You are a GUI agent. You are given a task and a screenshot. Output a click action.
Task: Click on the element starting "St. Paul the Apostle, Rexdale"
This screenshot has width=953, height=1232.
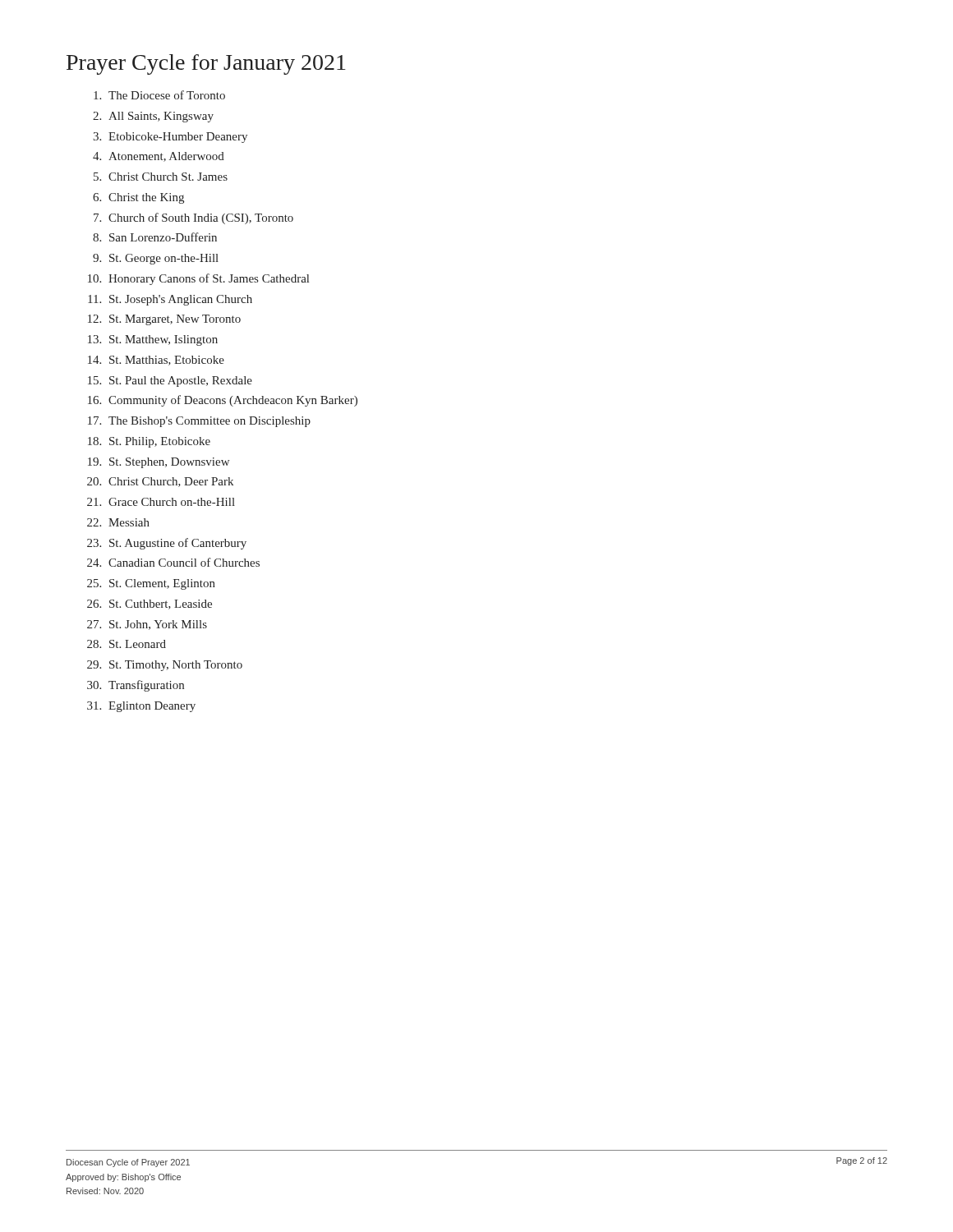point(181,382)
